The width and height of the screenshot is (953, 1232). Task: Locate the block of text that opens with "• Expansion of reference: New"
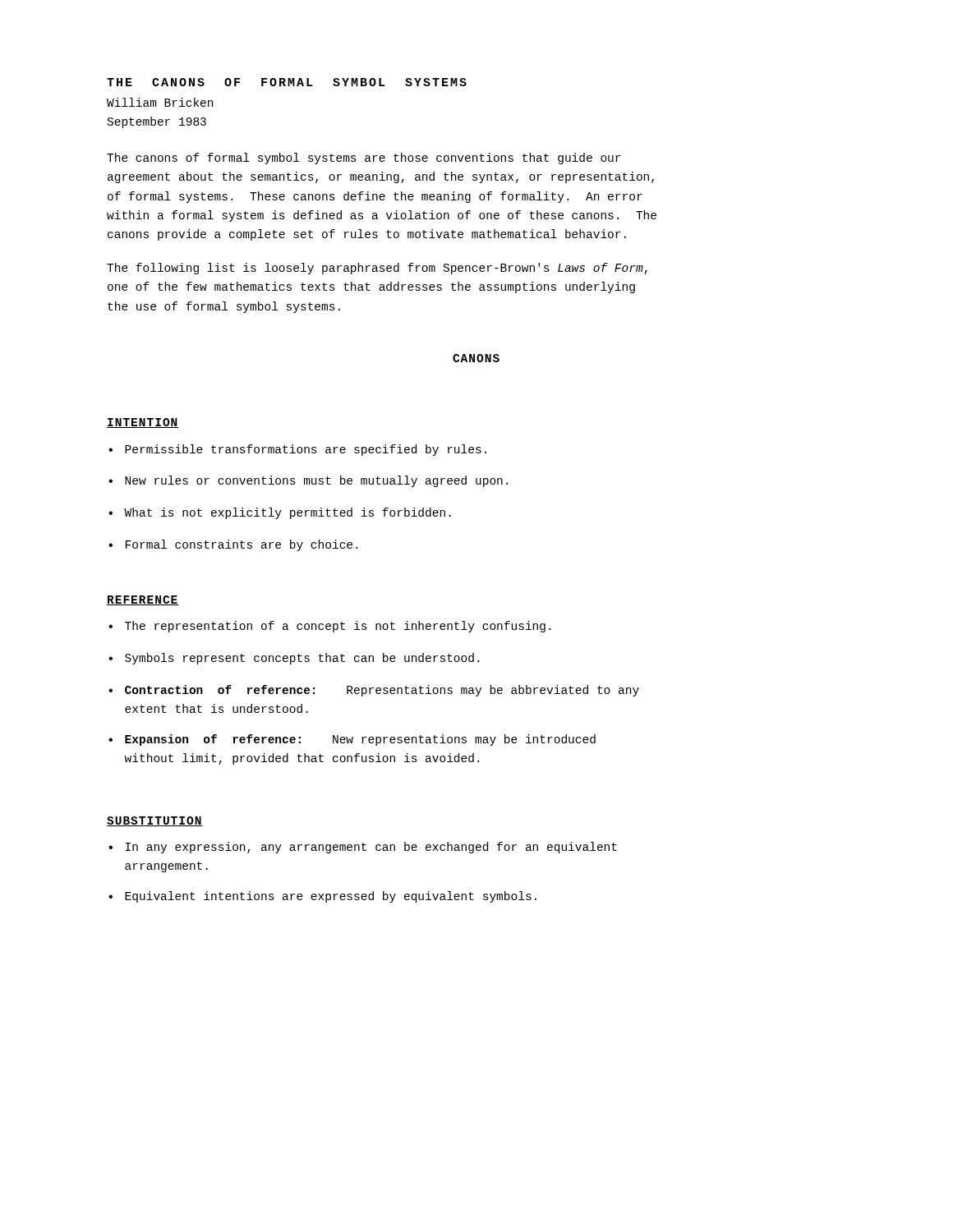pyautogui.click(x=476, y=750)
